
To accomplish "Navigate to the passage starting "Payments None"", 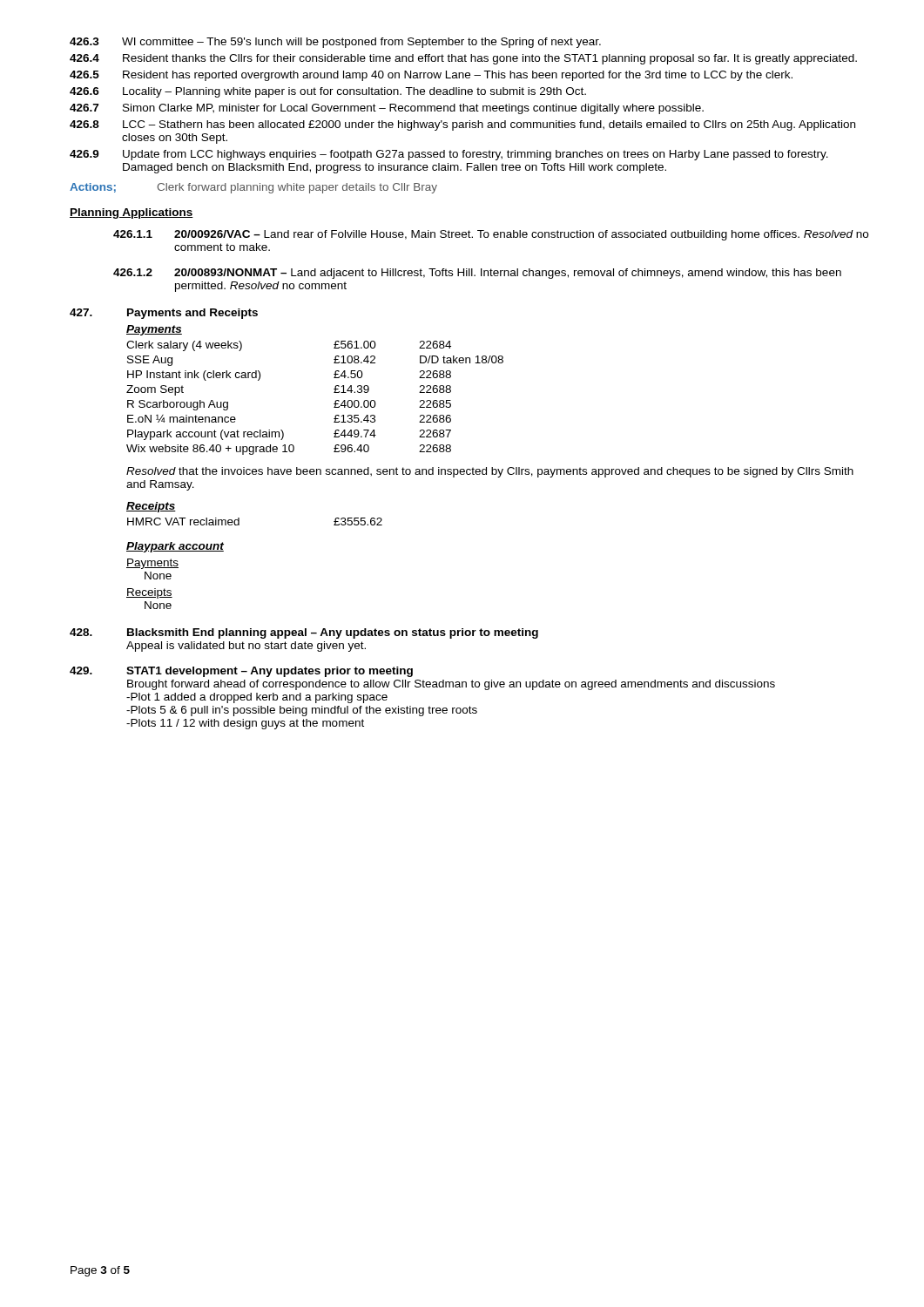I will 152,564.
